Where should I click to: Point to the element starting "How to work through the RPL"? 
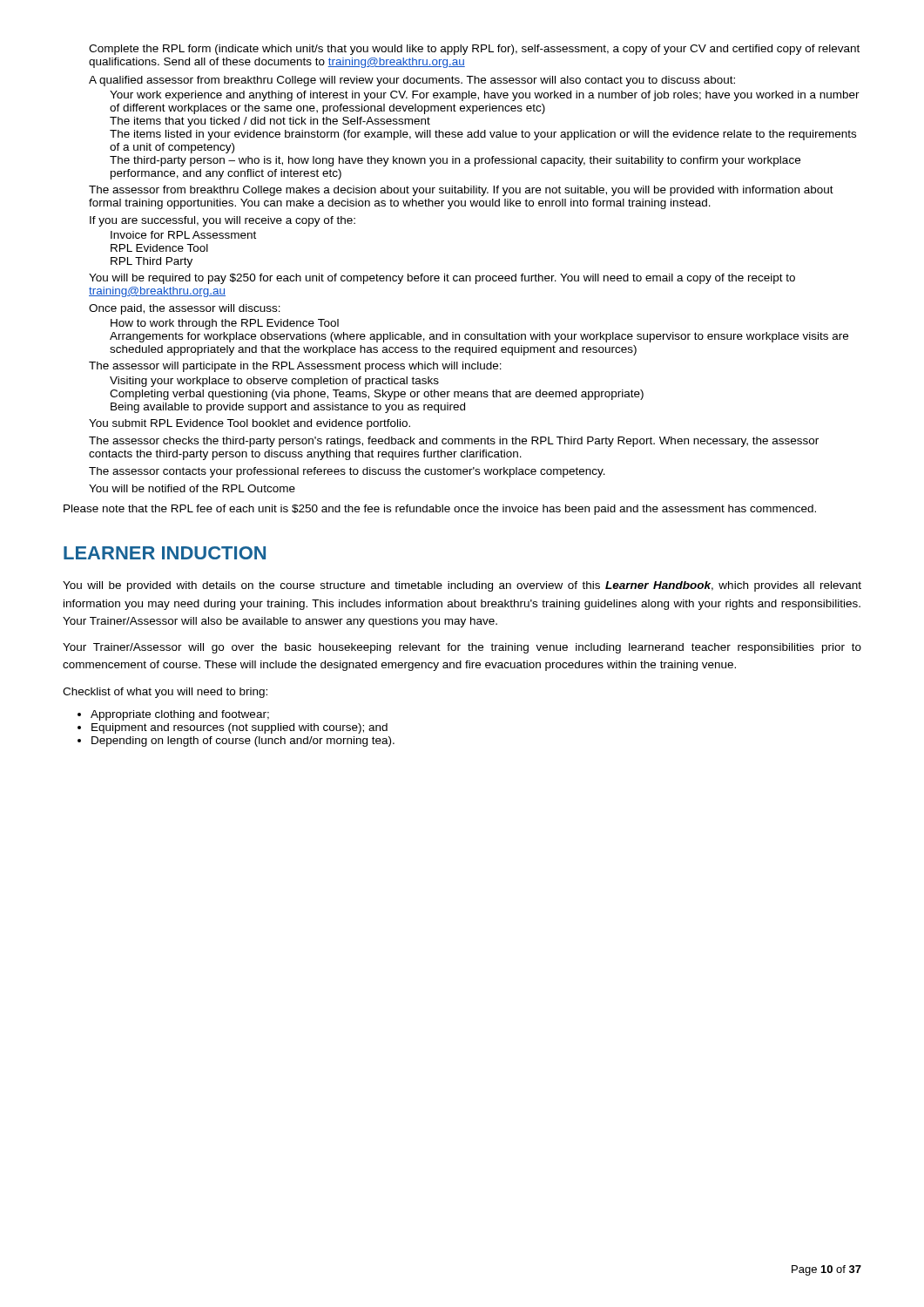[486, 323]
